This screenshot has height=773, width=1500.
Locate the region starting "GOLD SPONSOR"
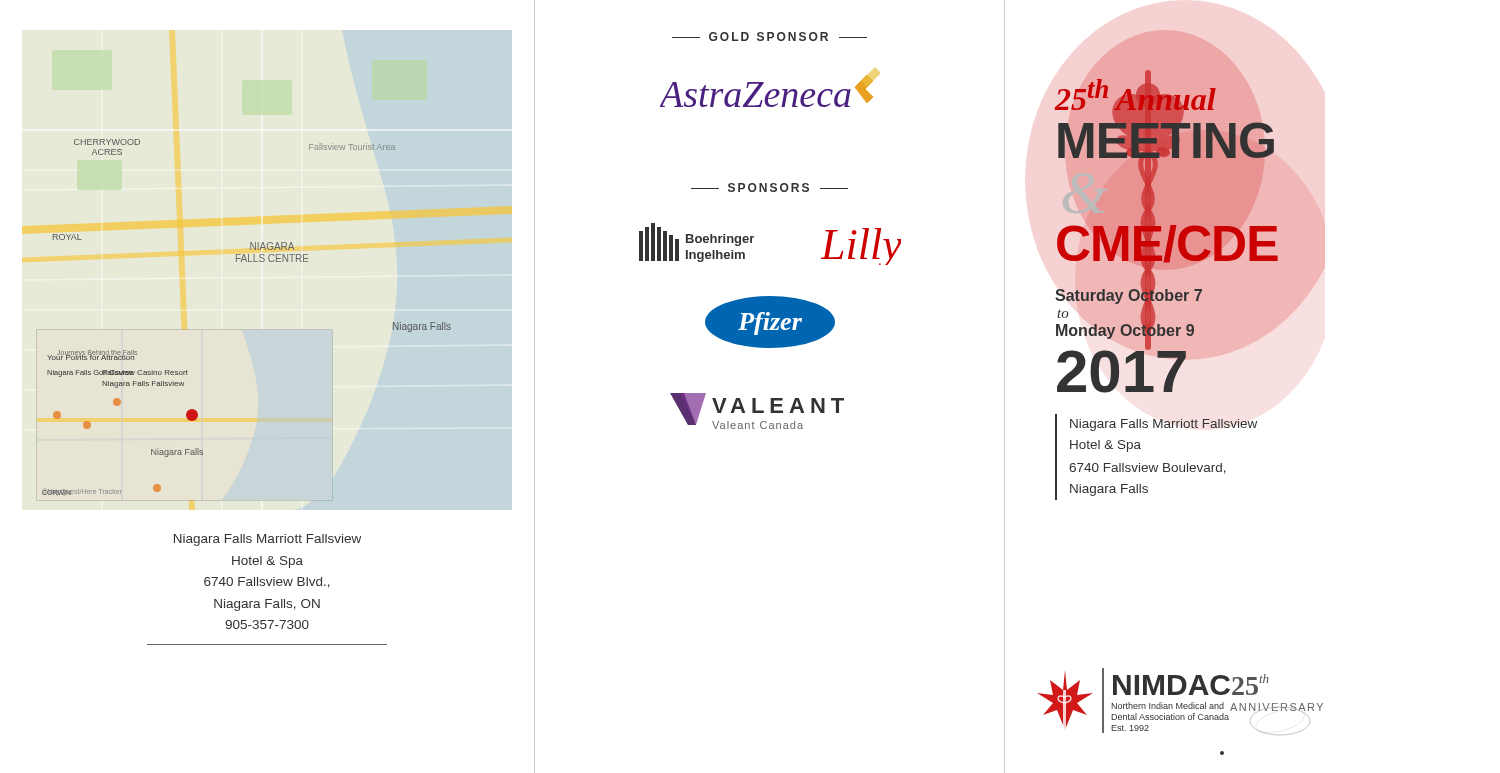point(770,37)
